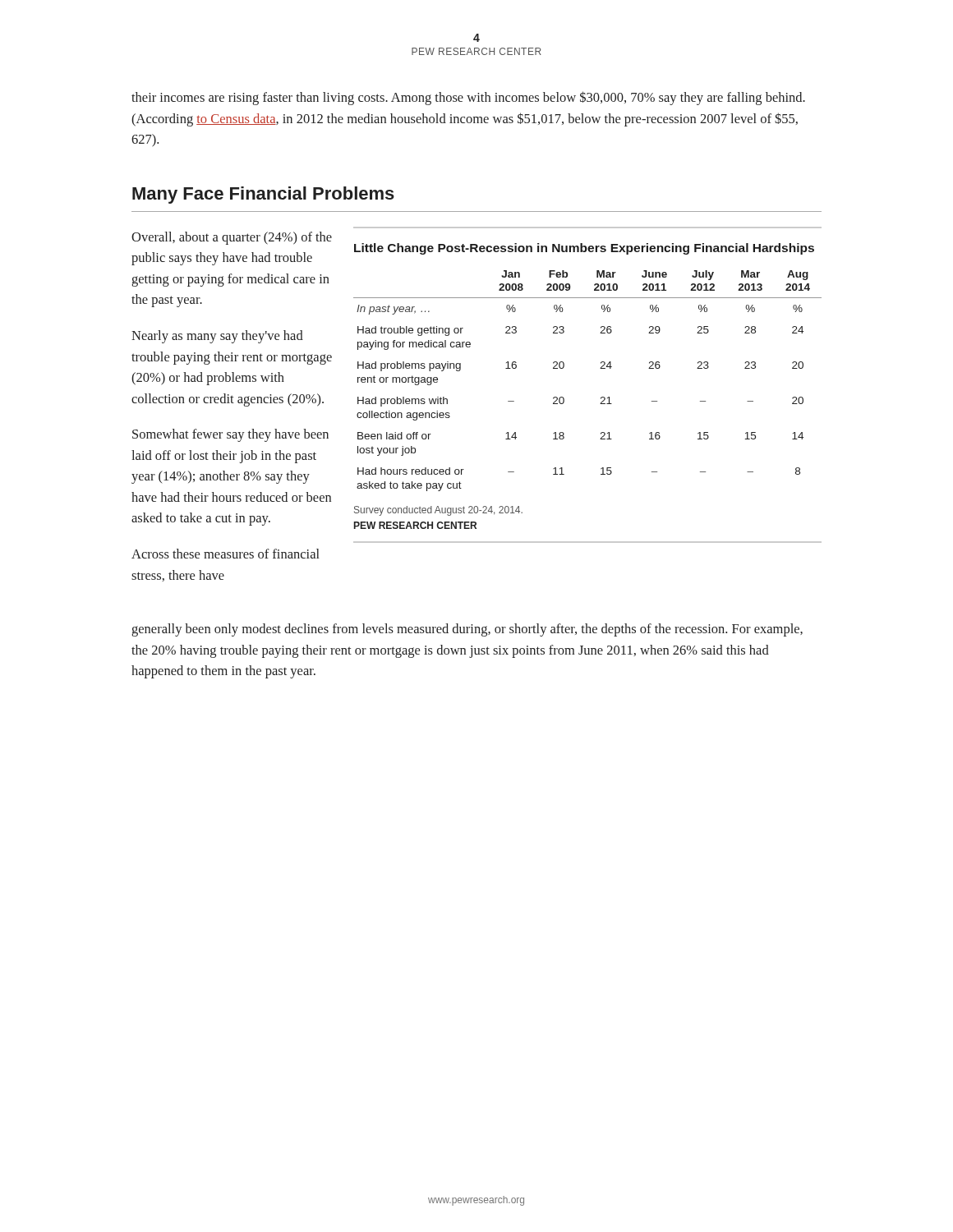This screenshot has width=953, height=1232.
Task: Point to the section header beginning "Little Change Post-Recession in"
Action: (584, 247)
